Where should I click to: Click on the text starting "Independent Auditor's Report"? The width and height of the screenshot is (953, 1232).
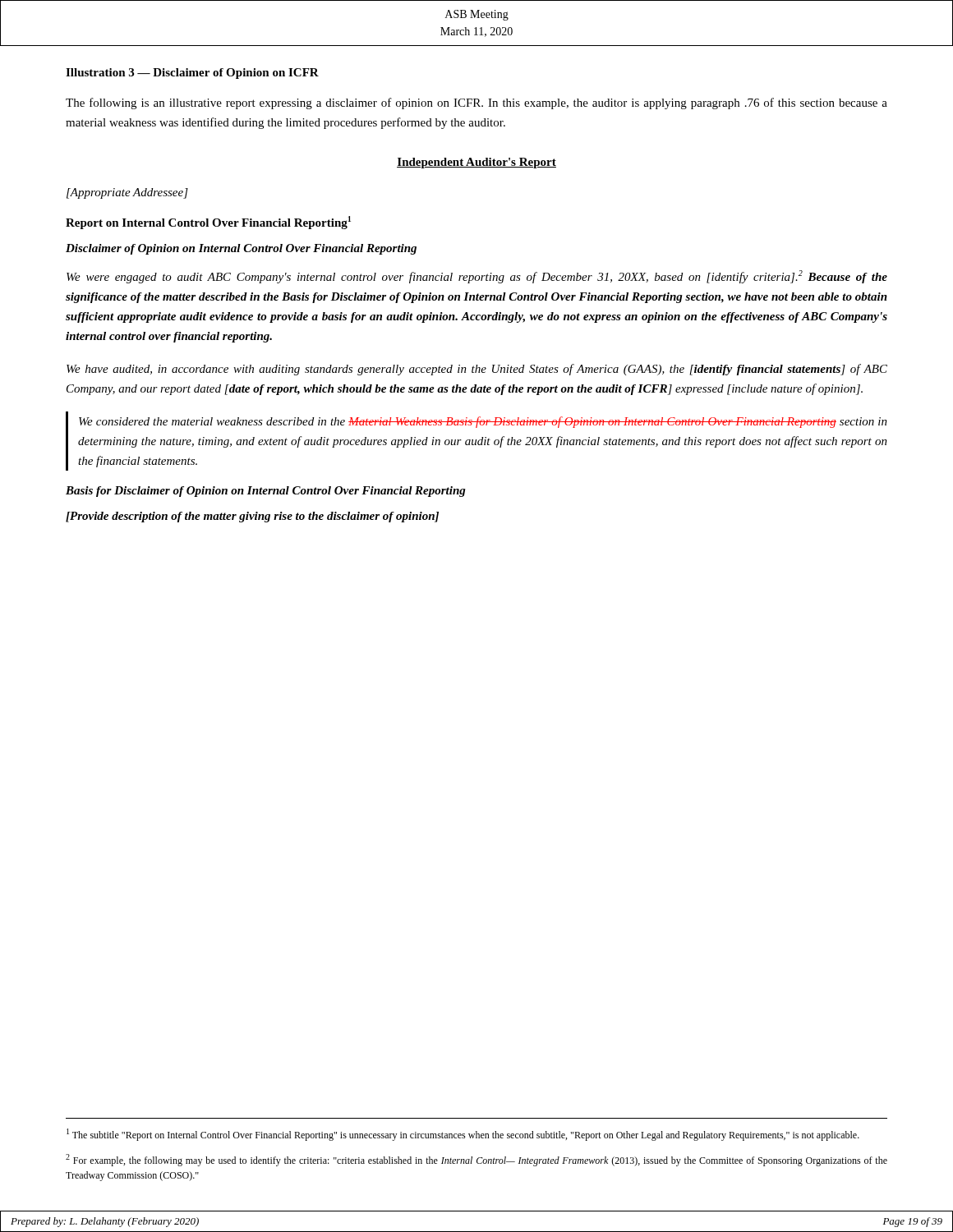tap(476, 162)
